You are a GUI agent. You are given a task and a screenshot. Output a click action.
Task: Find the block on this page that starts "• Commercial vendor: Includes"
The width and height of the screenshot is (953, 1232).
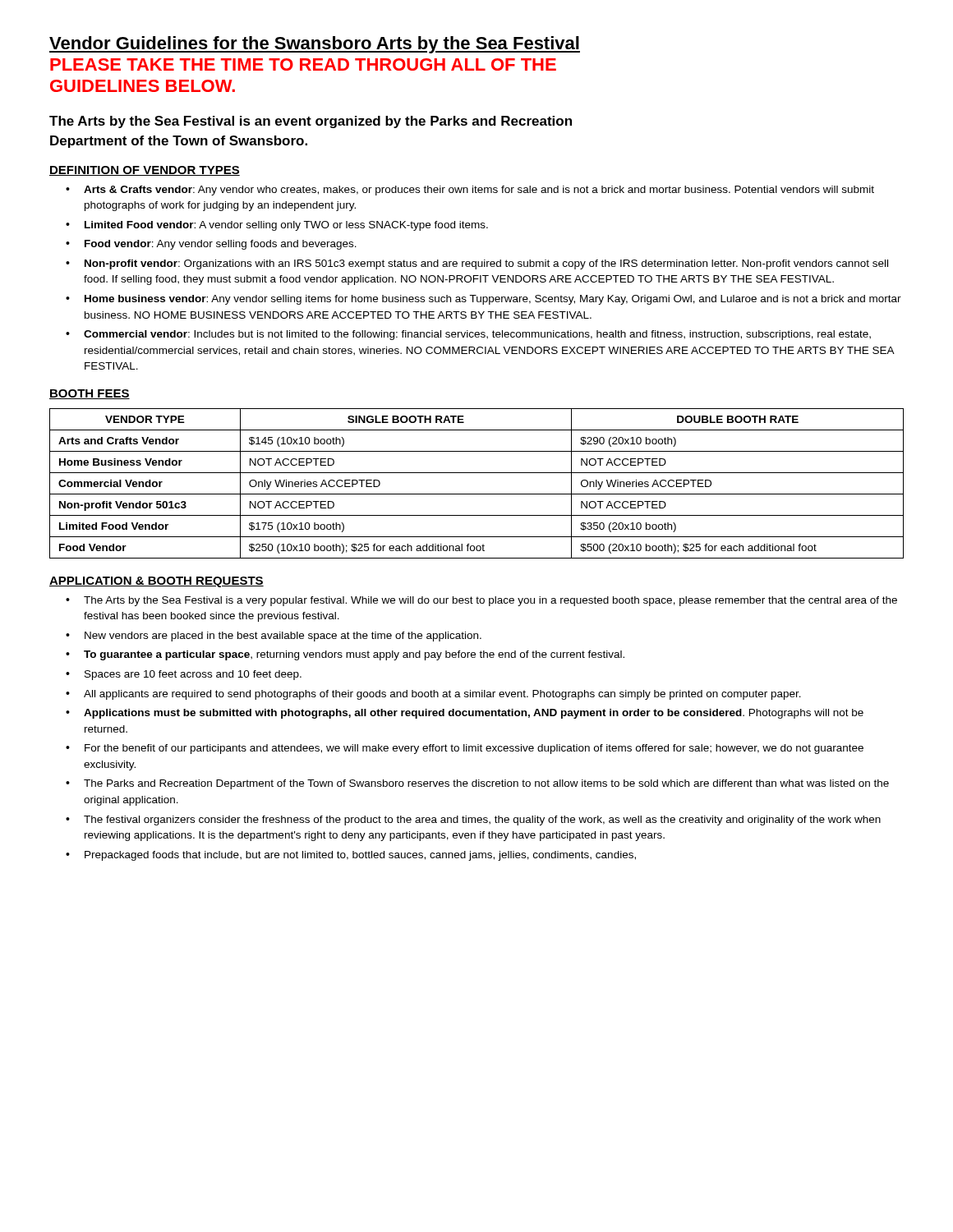(x=485, y=350)
